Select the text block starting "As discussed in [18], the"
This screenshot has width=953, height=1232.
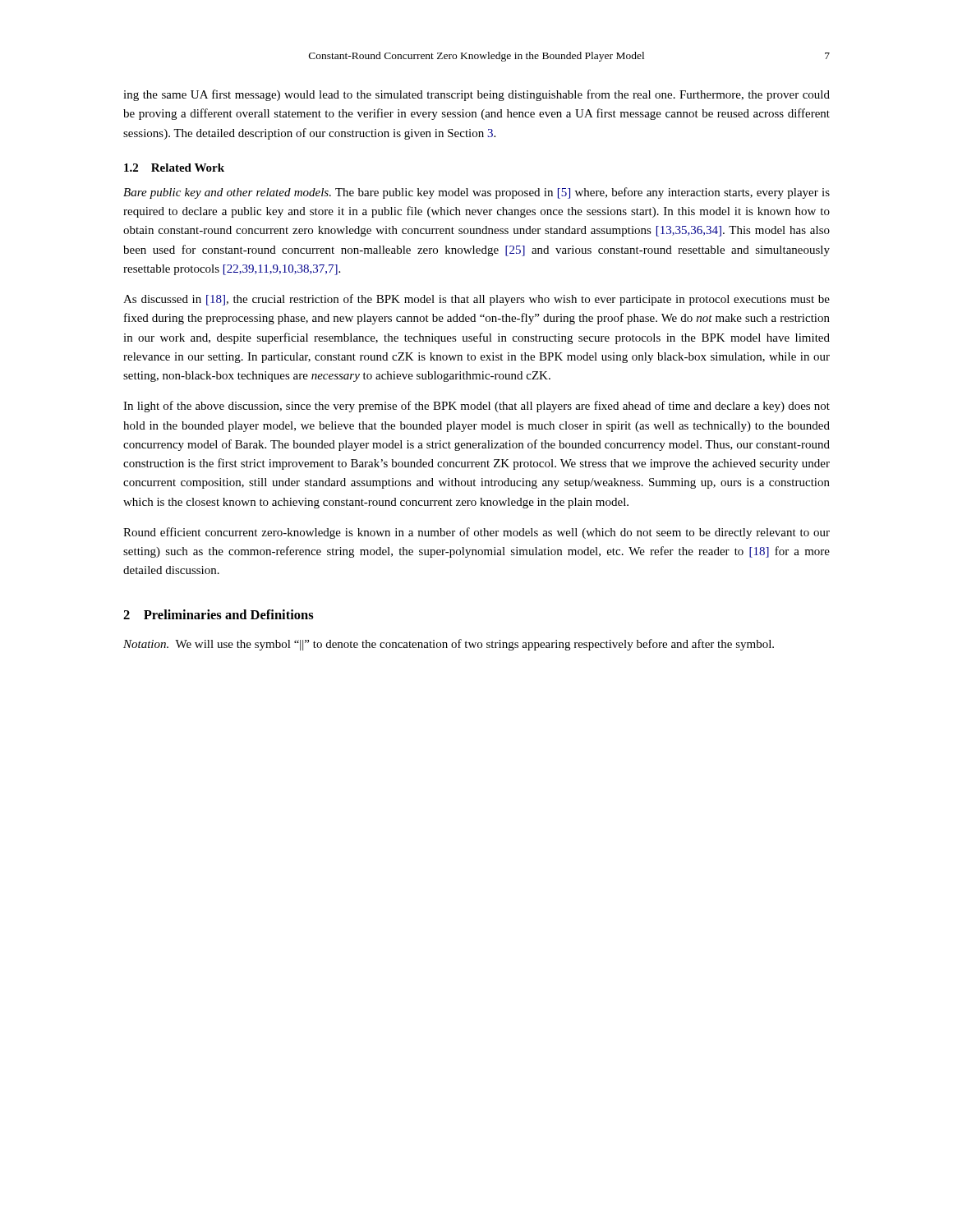coord(476,338)
